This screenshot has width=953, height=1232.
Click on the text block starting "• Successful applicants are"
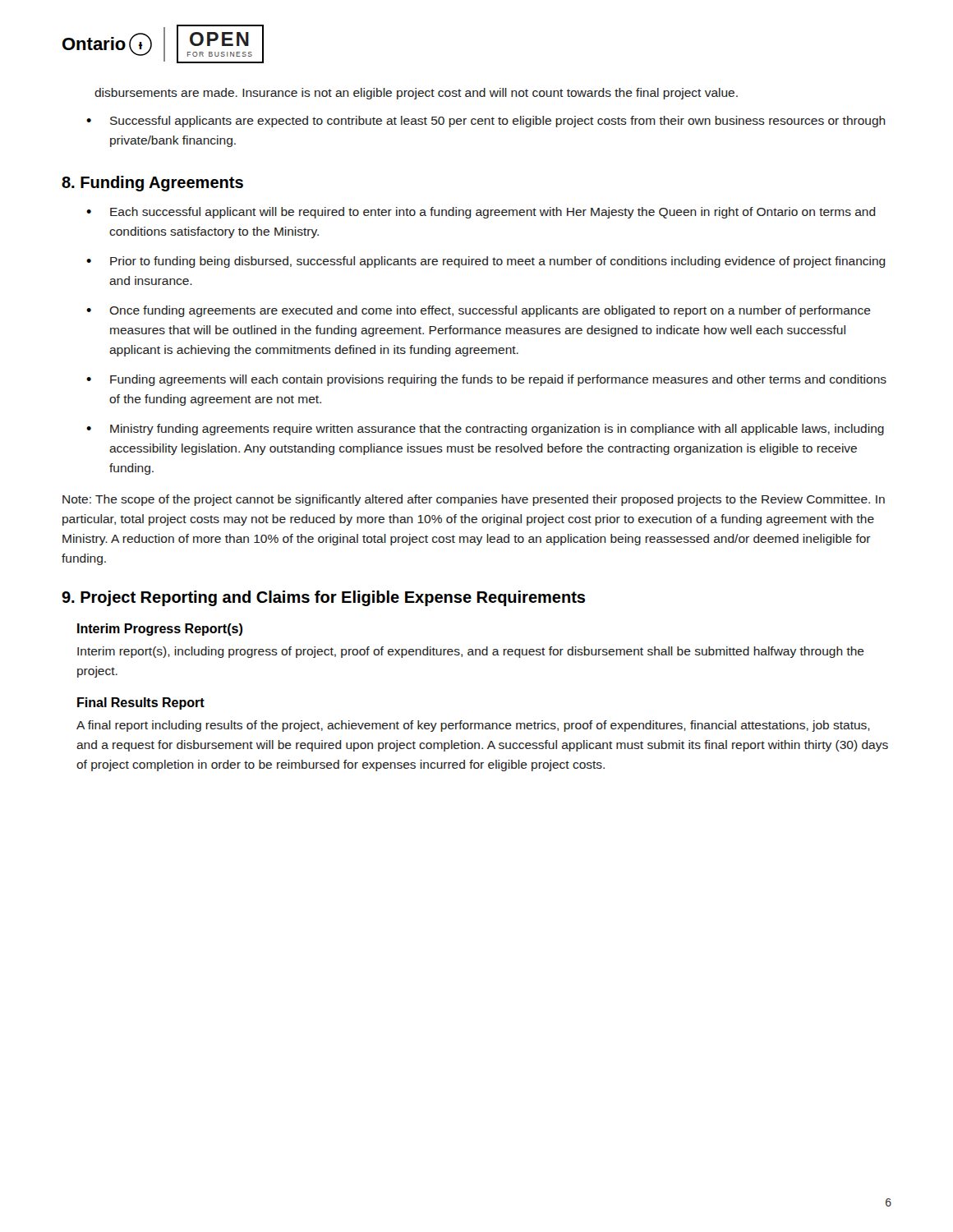pos(489,130)
